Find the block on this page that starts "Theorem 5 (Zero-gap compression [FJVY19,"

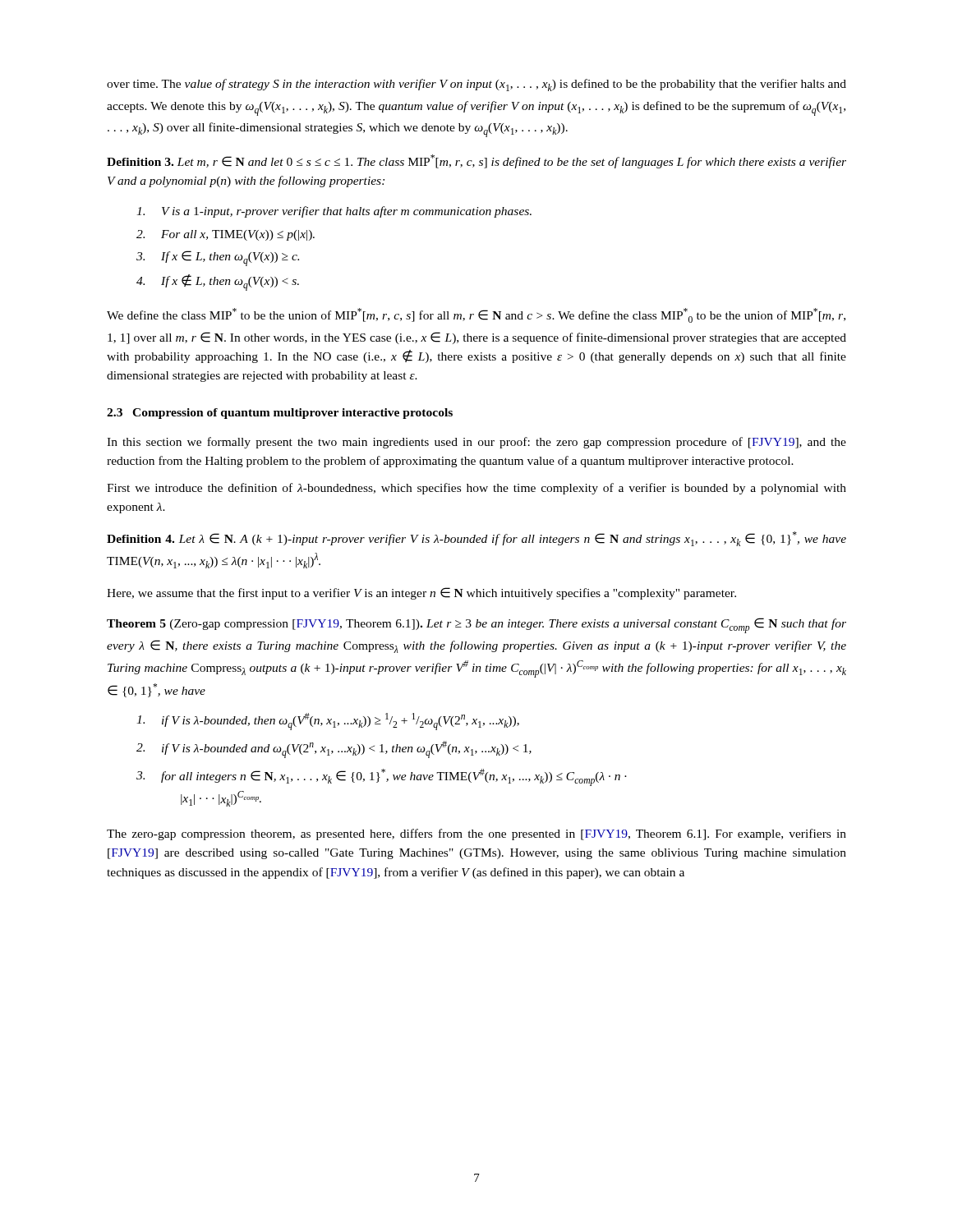point(476,657)
